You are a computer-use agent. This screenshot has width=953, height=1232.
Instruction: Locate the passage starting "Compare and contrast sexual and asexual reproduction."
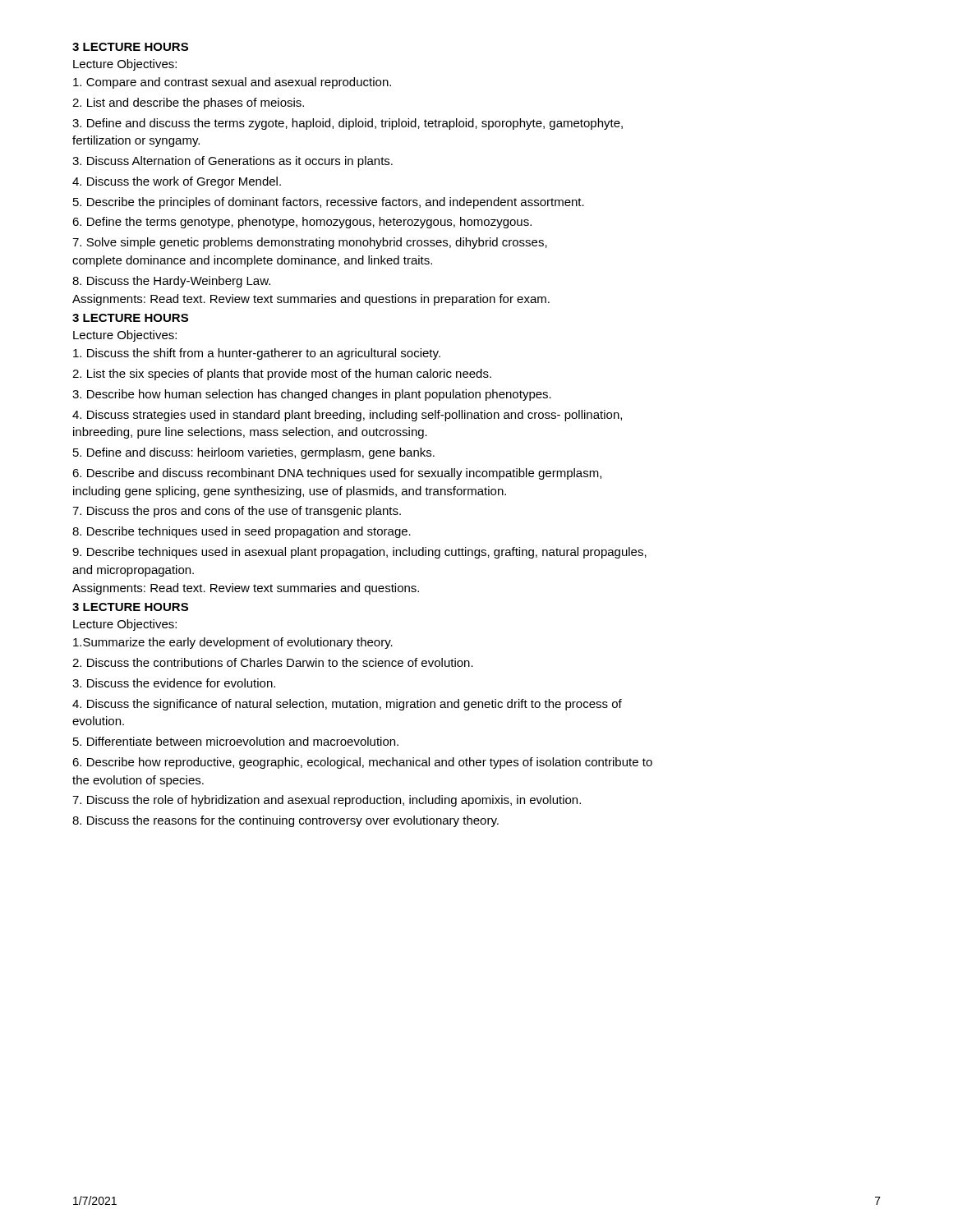(x=232, y=82)
